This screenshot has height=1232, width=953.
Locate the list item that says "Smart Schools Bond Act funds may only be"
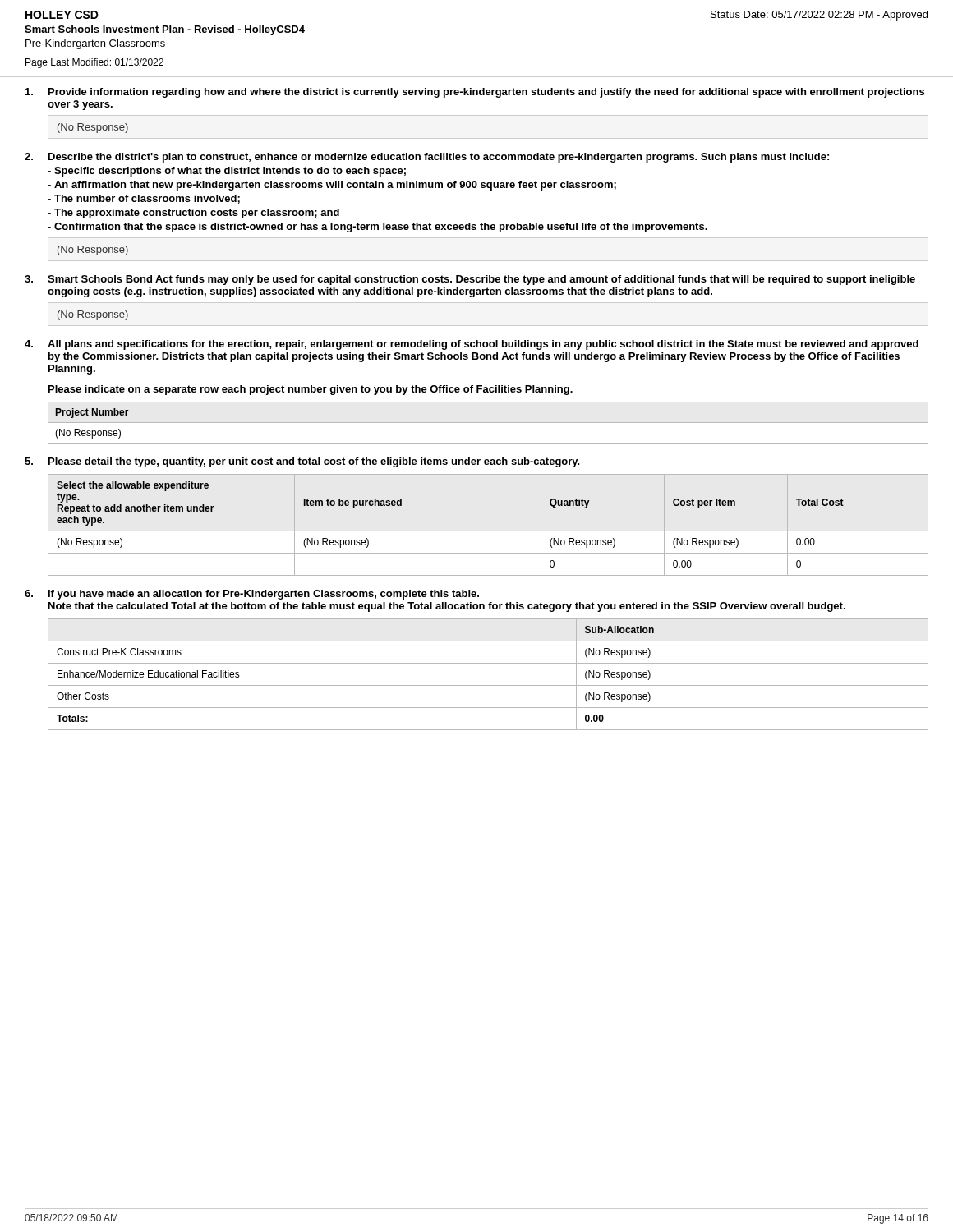coord(482,285)
